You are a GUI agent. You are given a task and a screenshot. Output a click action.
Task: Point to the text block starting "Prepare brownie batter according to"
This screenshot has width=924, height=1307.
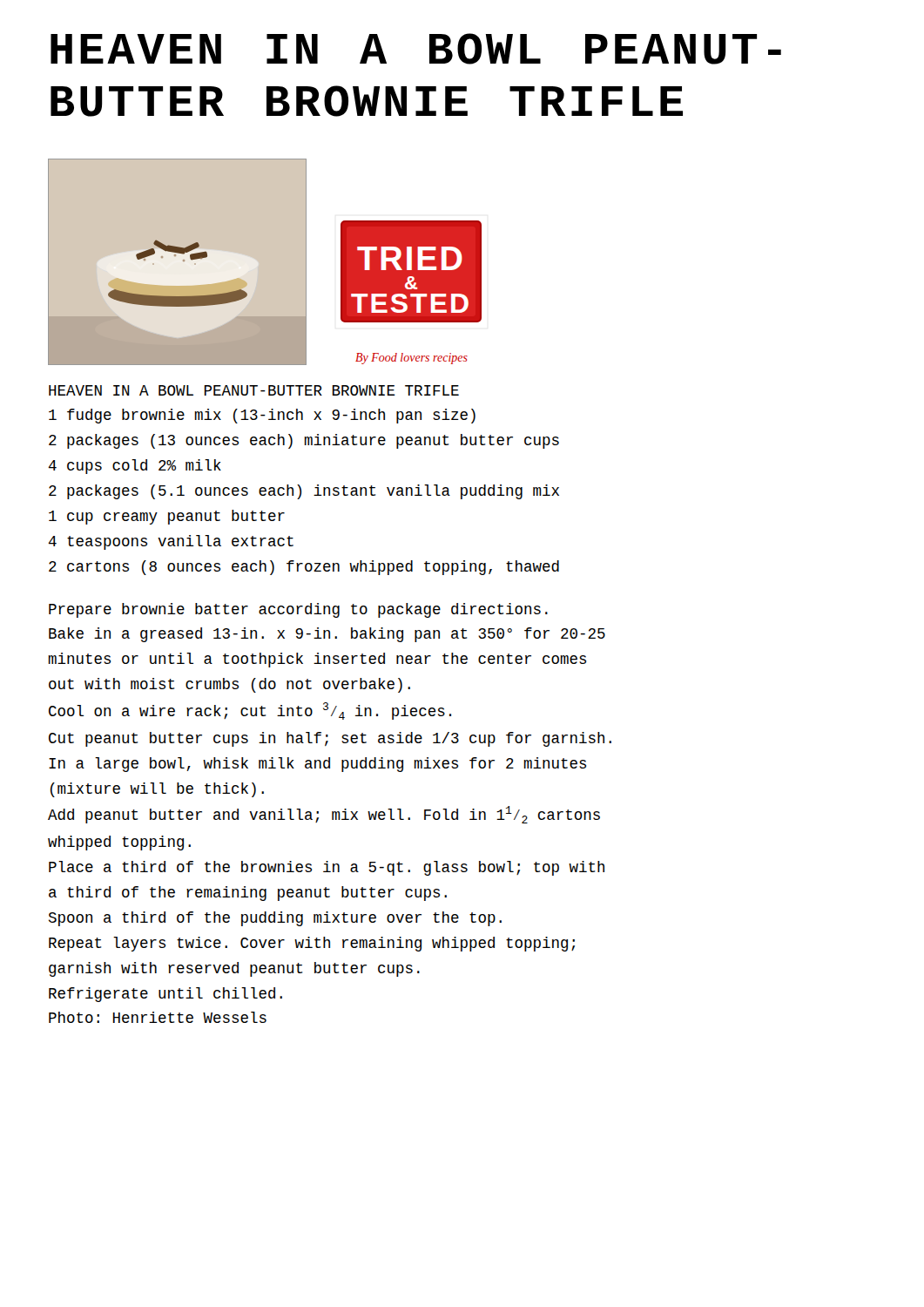click(331, 814)
